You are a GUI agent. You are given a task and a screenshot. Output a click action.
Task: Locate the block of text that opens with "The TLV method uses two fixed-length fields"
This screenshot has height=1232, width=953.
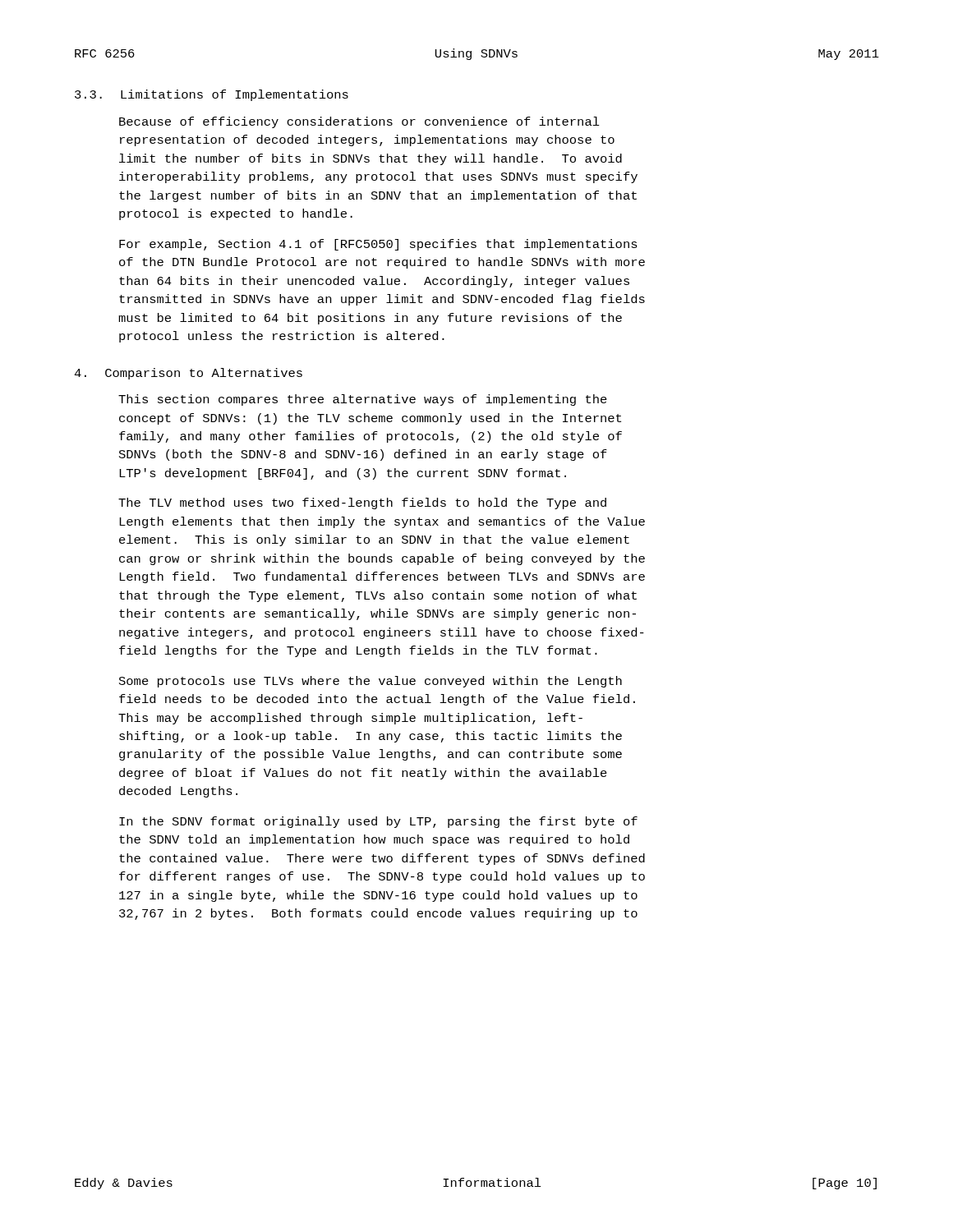(382, 578)
